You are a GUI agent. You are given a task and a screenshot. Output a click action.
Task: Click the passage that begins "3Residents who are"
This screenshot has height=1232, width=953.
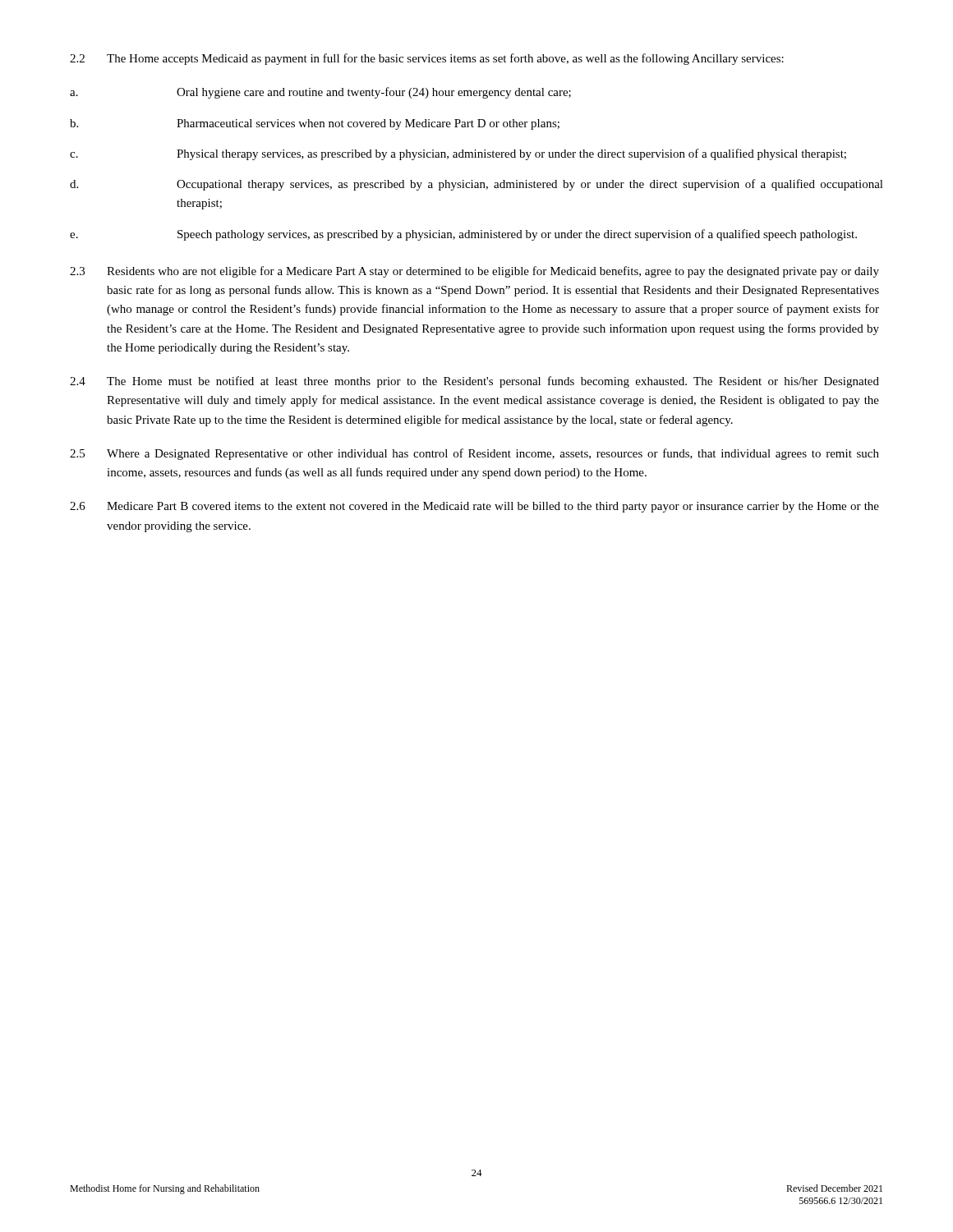[x=474, y=310]
